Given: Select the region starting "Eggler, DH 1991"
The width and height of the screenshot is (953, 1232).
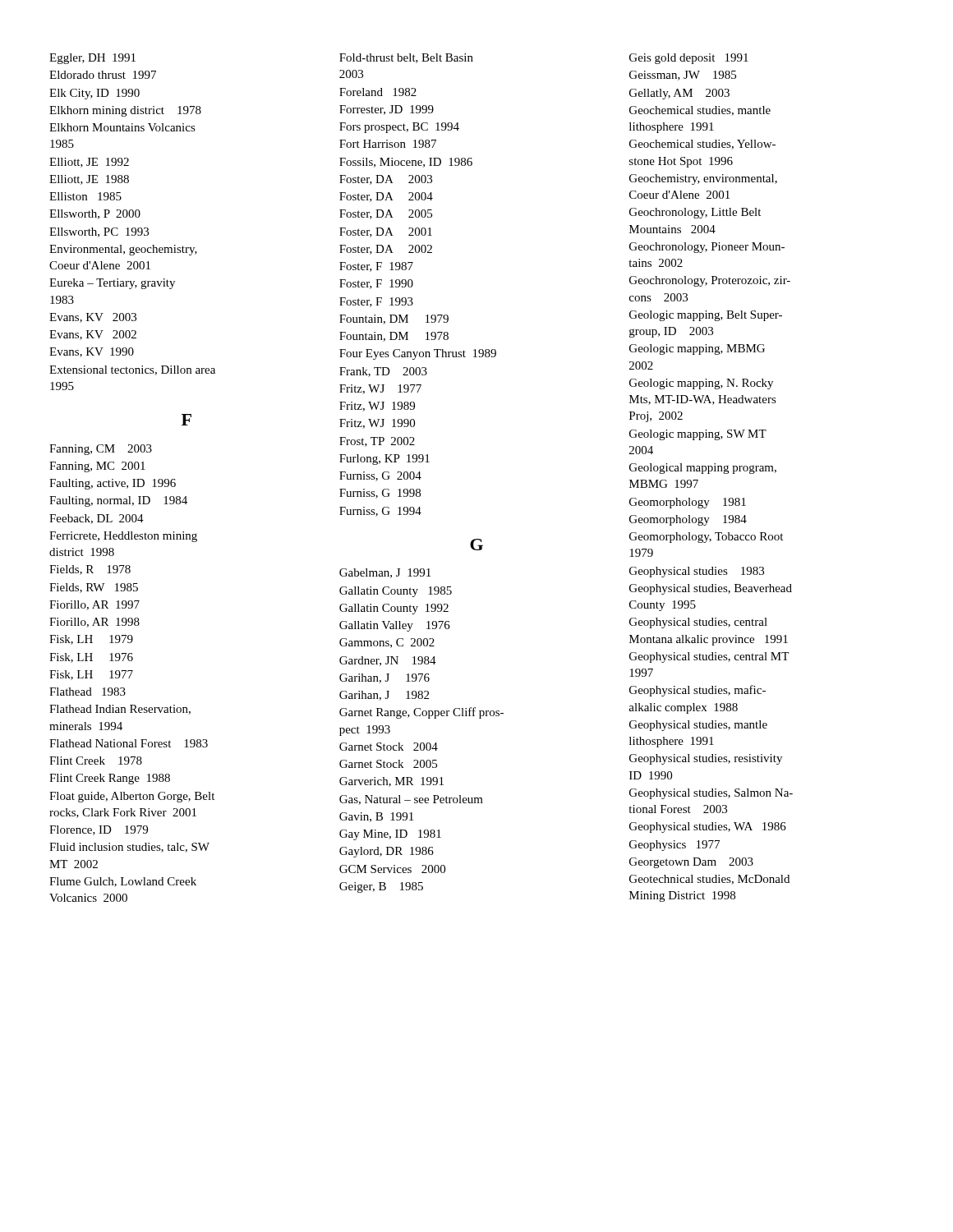Looking at the screenshot, I should (x=93, y=57).
